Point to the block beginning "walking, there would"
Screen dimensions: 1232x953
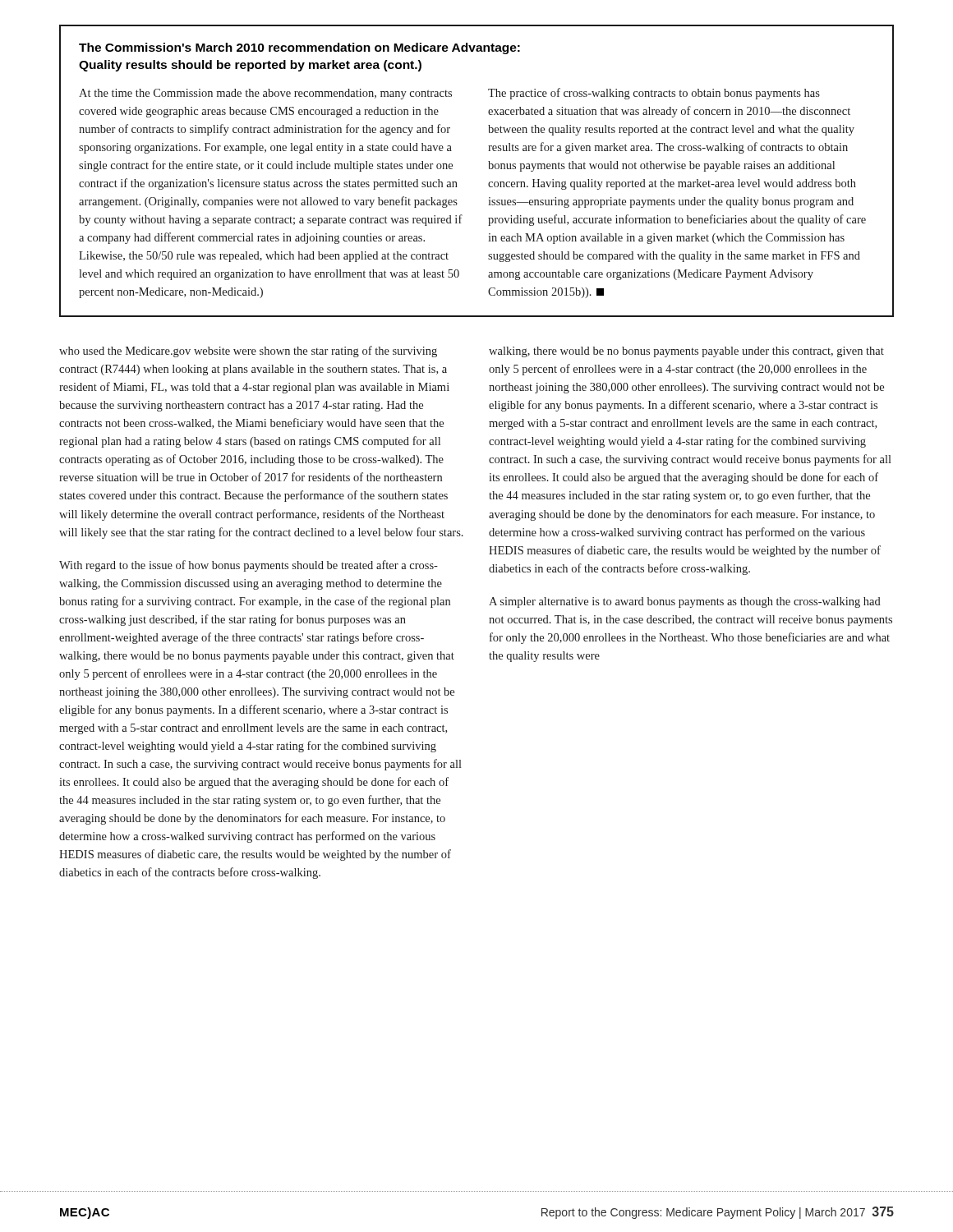[x=690, y=459]
